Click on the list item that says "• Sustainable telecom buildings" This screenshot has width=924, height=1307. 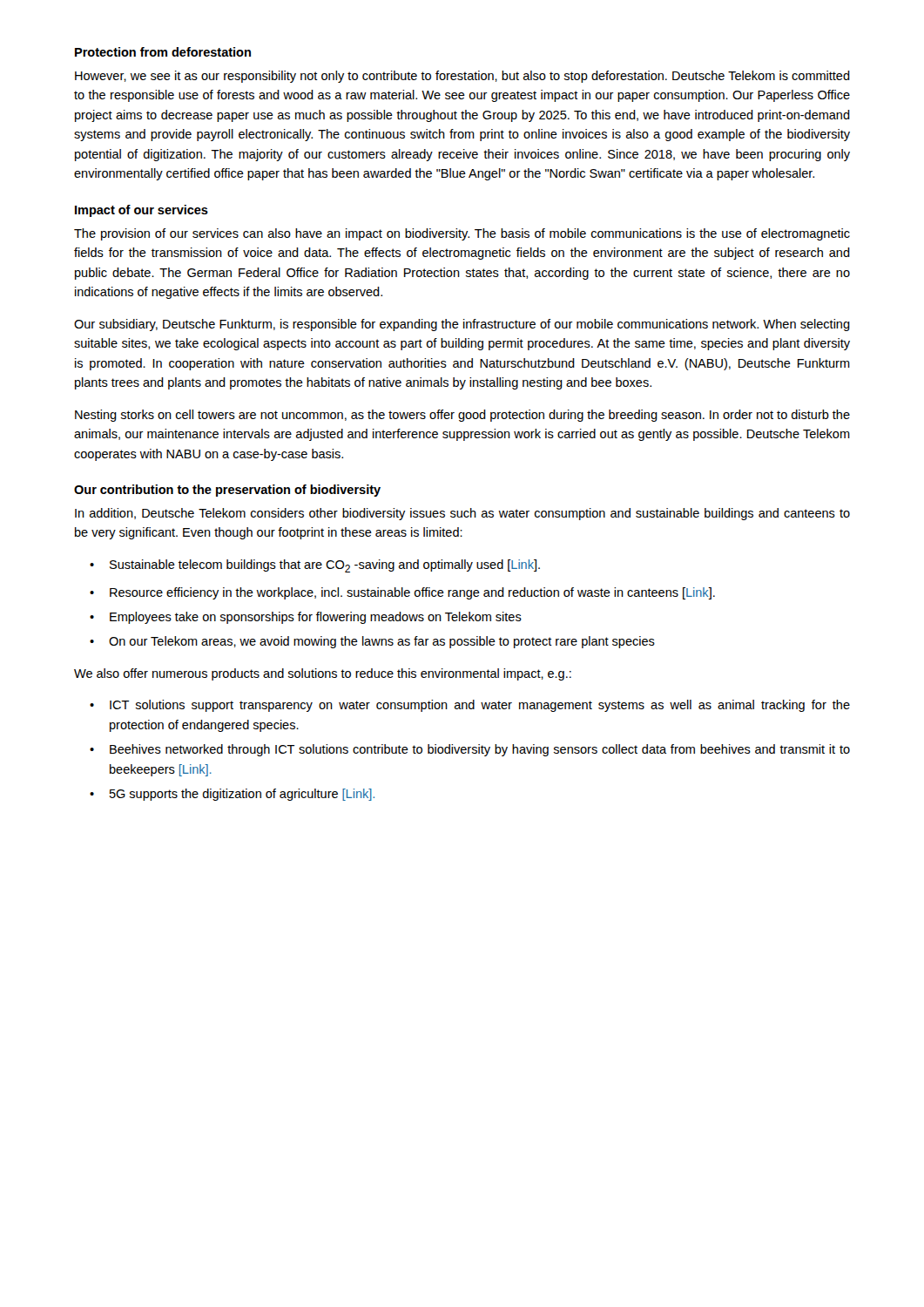click(470, 566)
